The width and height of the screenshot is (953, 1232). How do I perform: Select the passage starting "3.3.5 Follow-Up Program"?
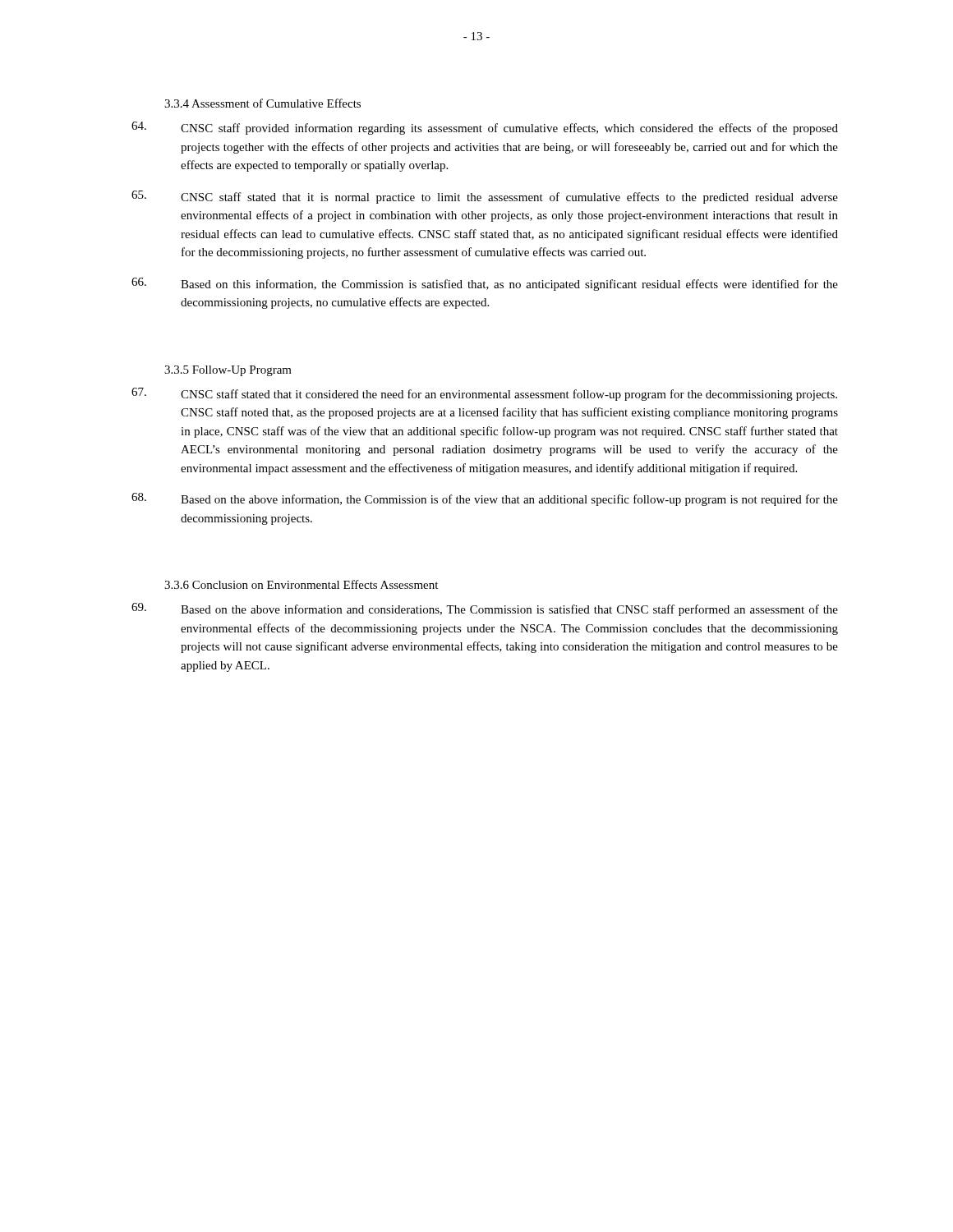tap(228, 369)
